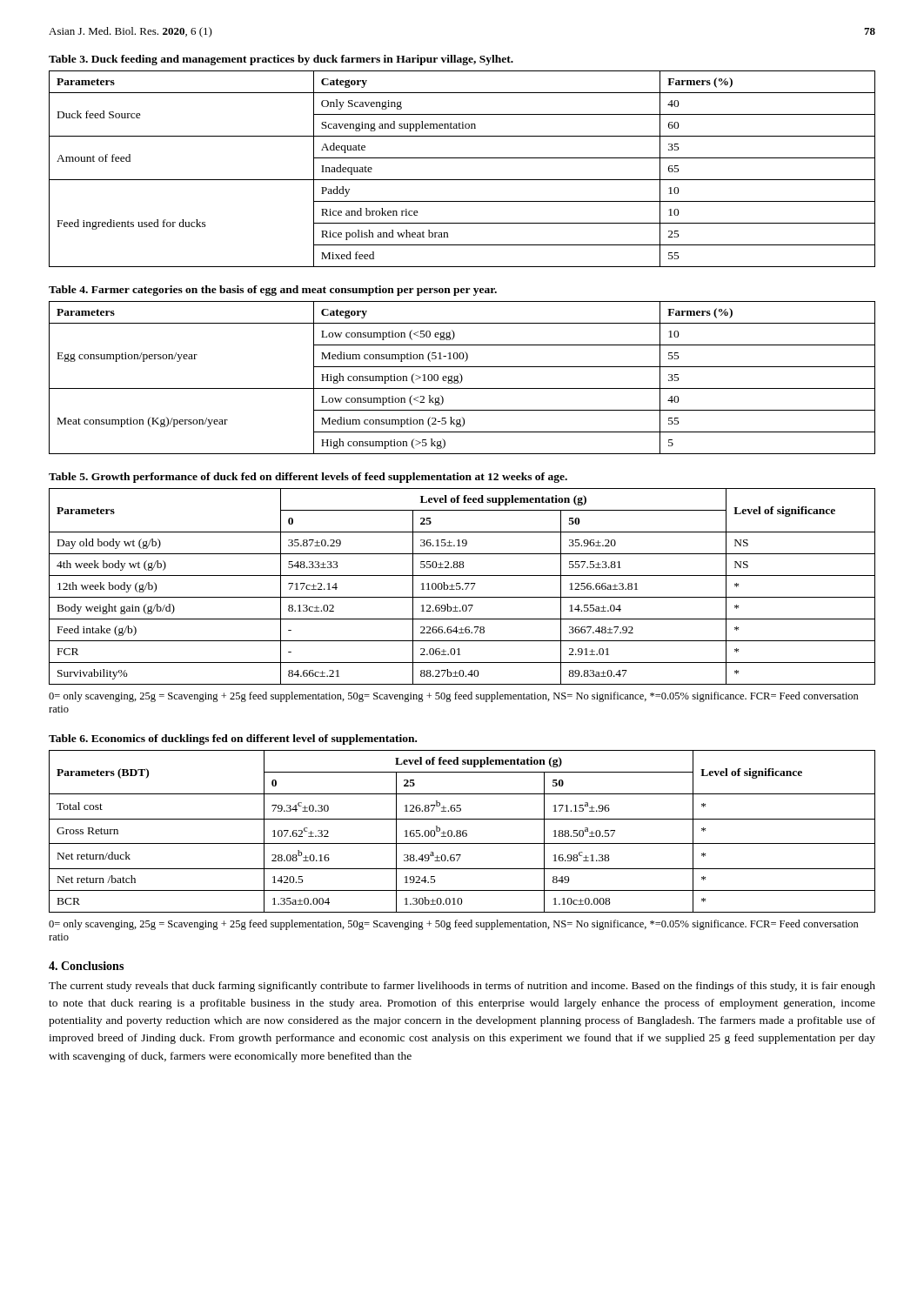Navigate to the passage starting "4. Conclusions"
Viewport: 924px width, 1305px height.
(x=86, y=966)
